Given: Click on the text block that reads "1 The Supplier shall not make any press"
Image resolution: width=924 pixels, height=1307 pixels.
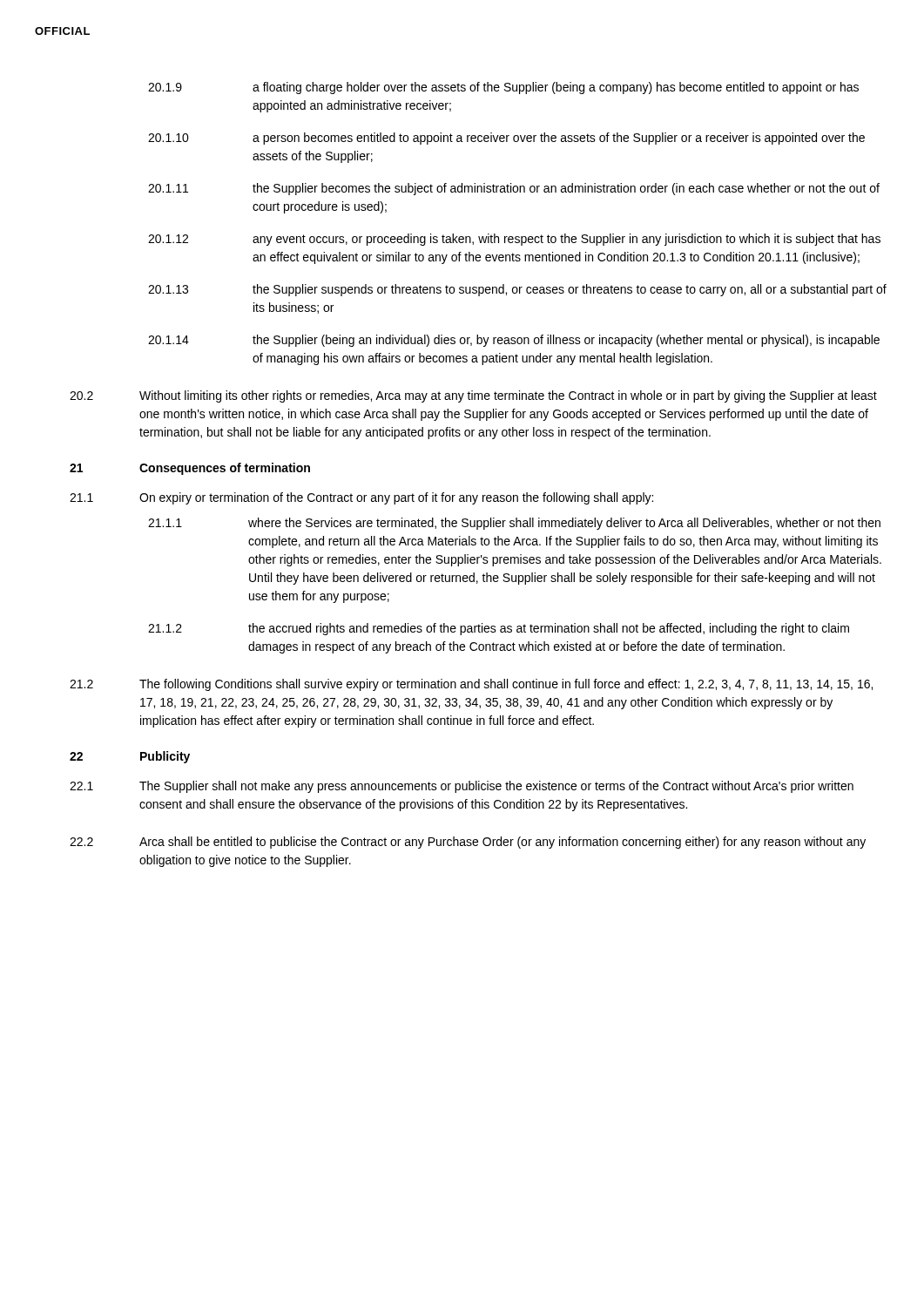Looking at the screenshot, I should (x=462, y=796).
